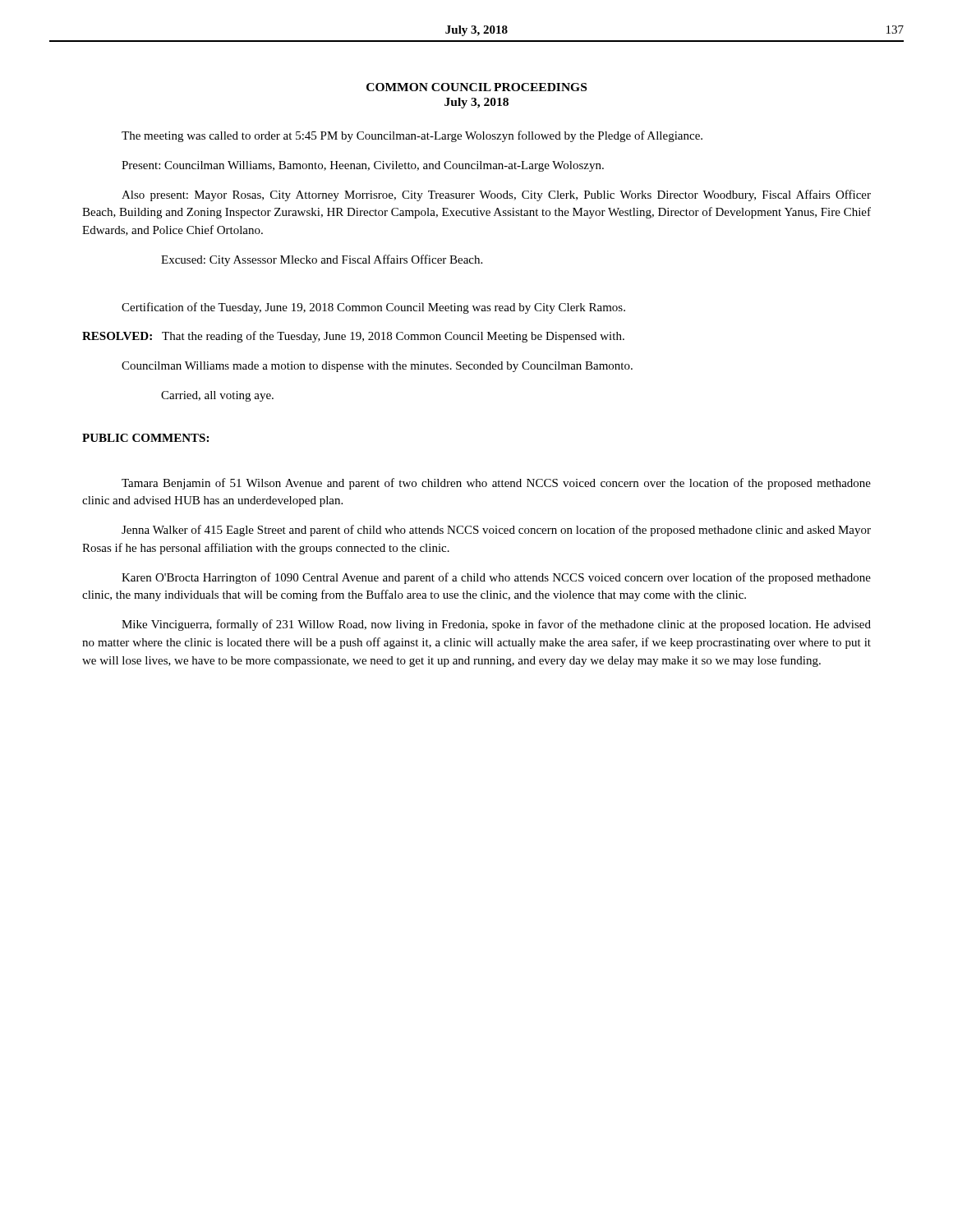Select the text block that reads "Also present: Mayor Rosas, City Attorney Morrisroe,"
This screenshot has width=953, height=1232.
(x=476, y=212)
